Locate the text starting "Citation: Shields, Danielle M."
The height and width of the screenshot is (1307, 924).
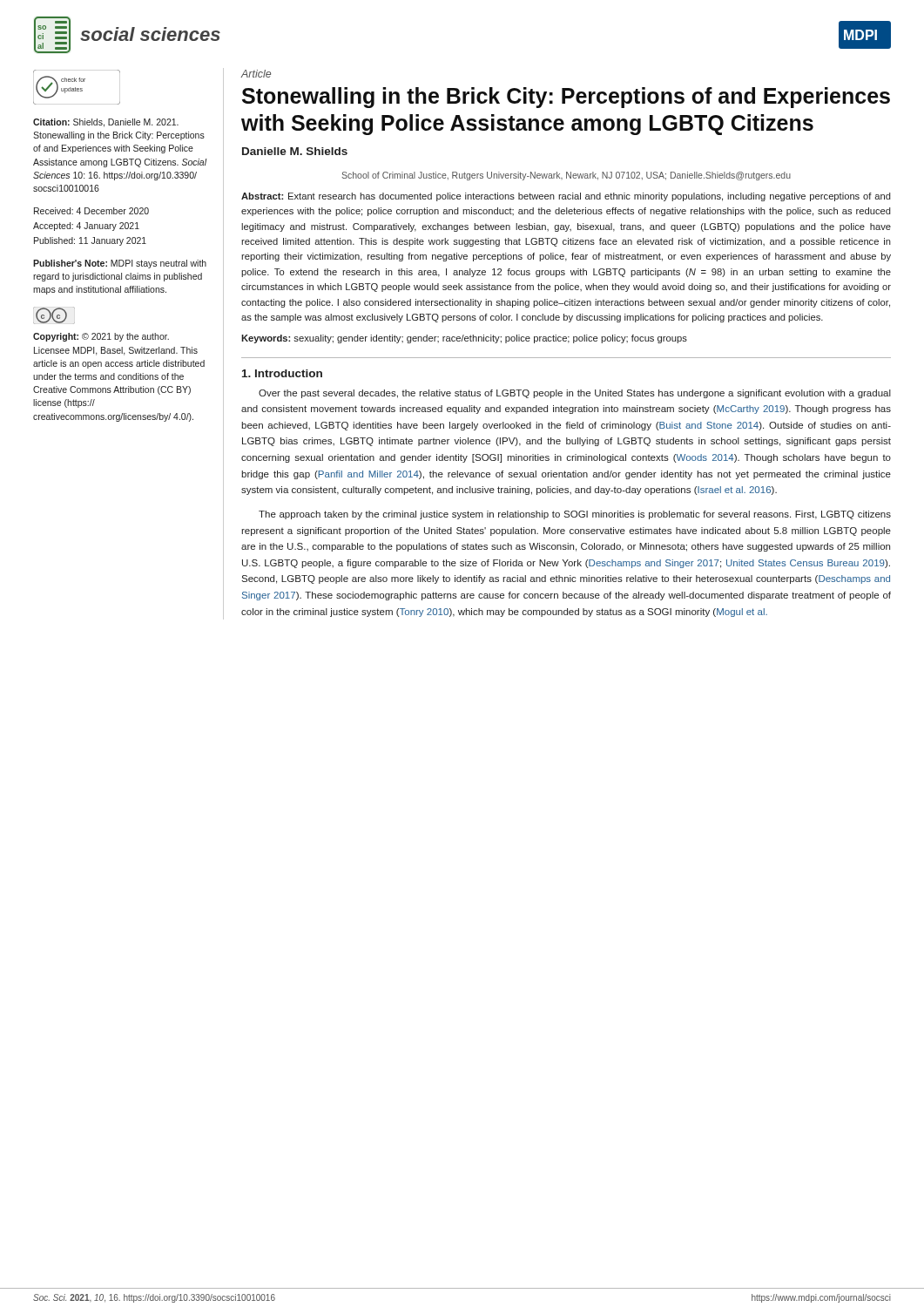[x=120, y=155]
